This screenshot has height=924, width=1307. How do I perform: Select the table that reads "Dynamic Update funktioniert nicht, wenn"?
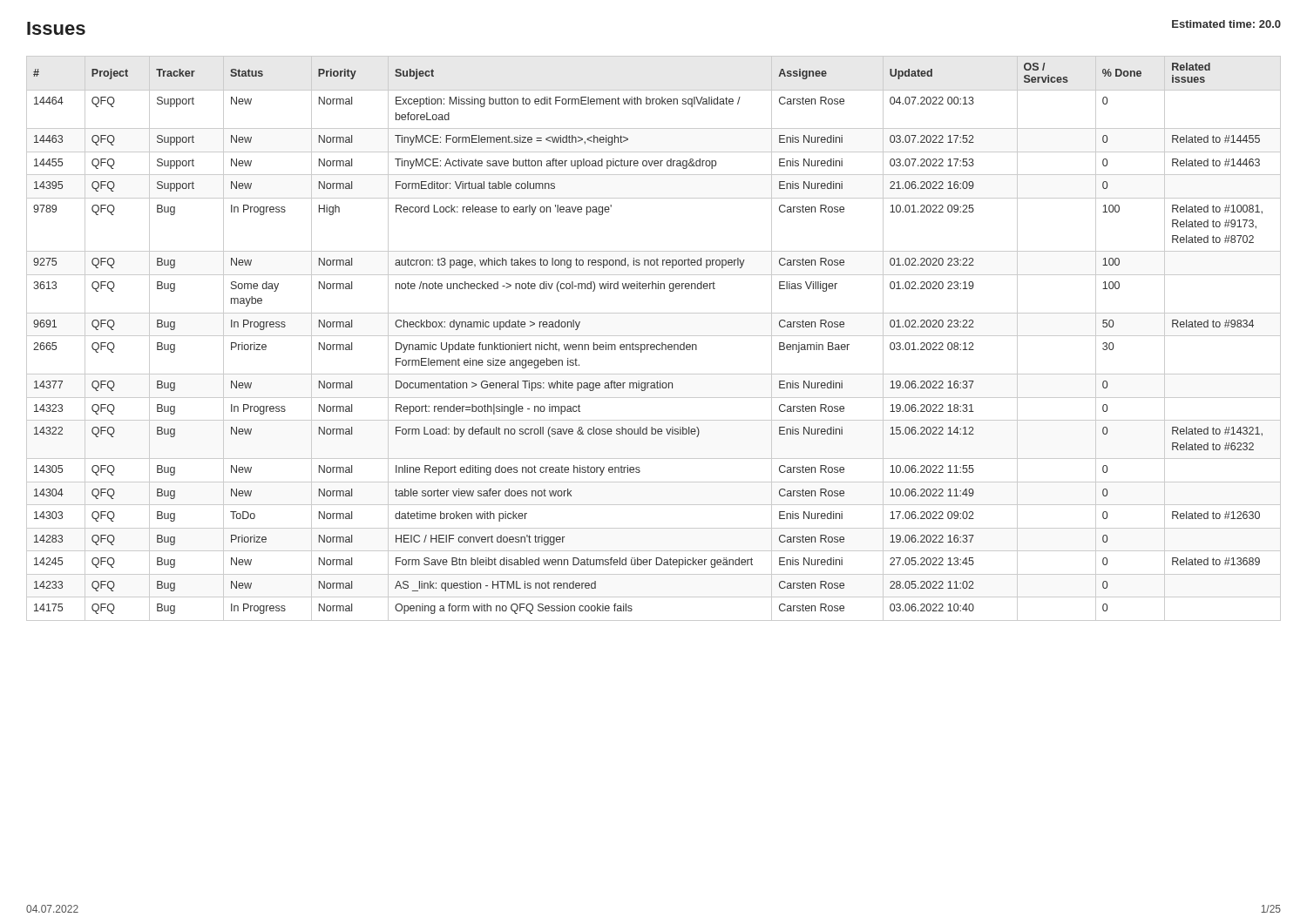[x=654, y=338]
